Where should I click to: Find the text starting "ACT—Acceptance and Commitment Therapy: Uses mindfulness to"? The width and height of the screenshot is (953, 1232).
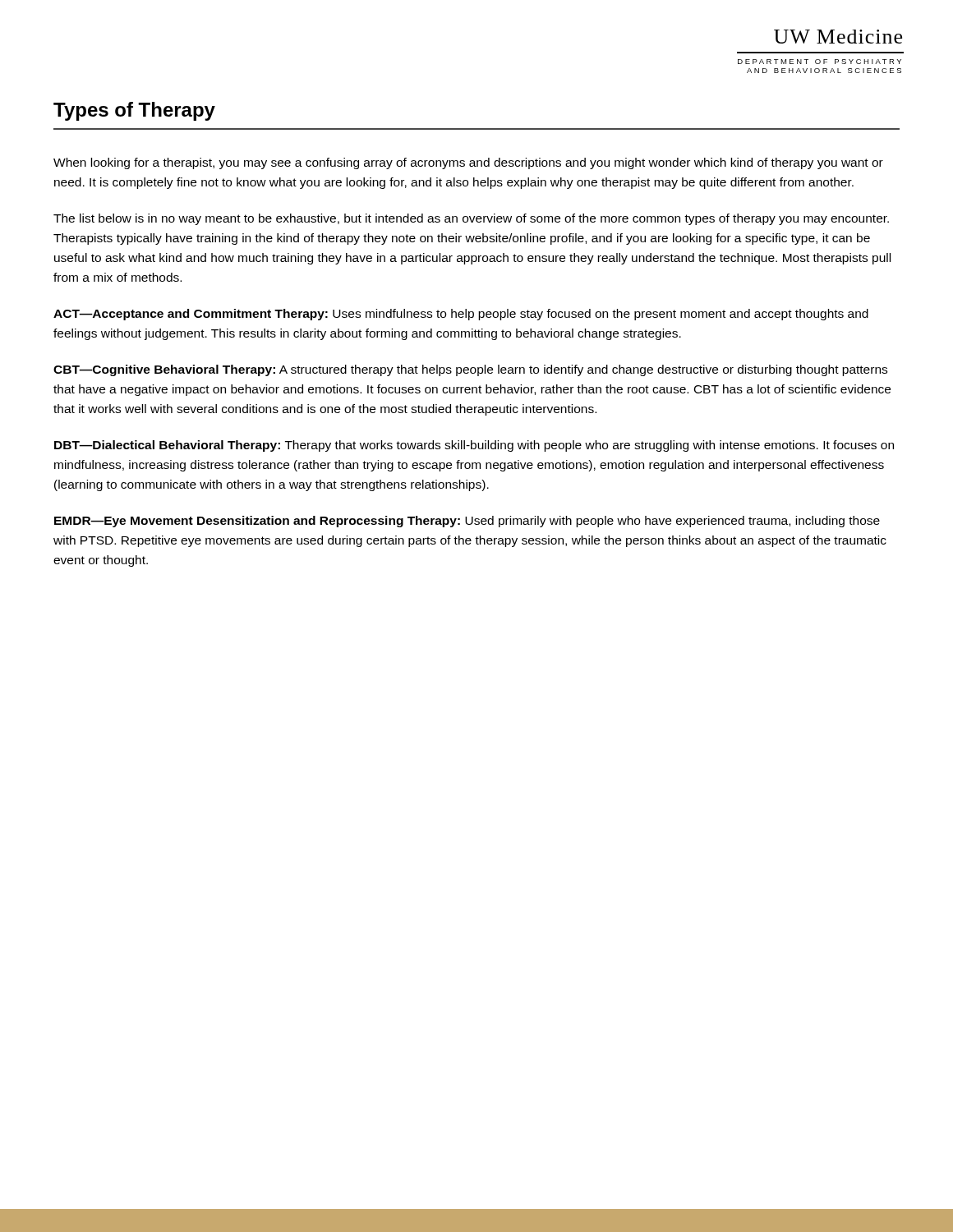(x=461, y=323)
